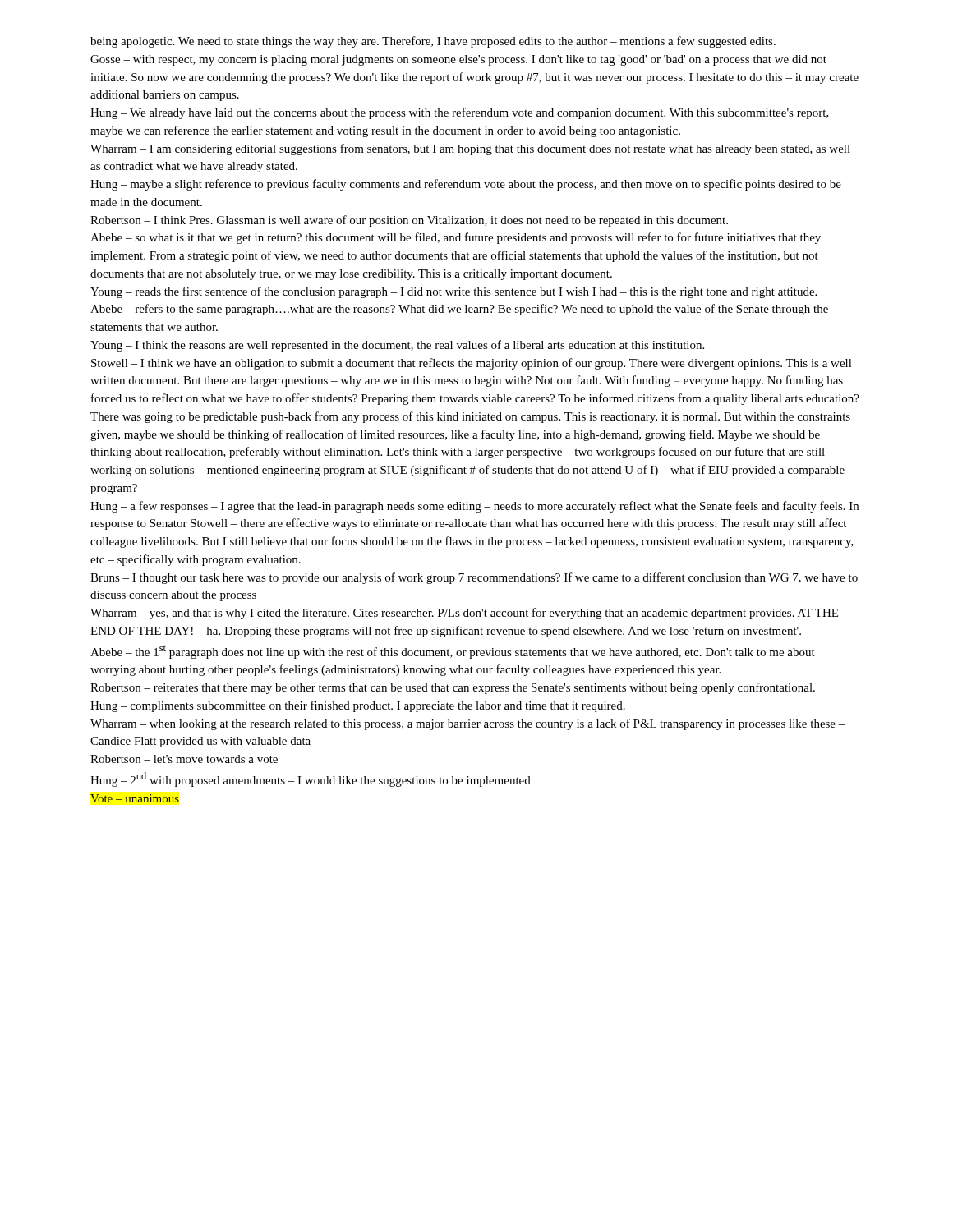Locate the text "Robertson – let's move towards a vote"

pos(184,759)
